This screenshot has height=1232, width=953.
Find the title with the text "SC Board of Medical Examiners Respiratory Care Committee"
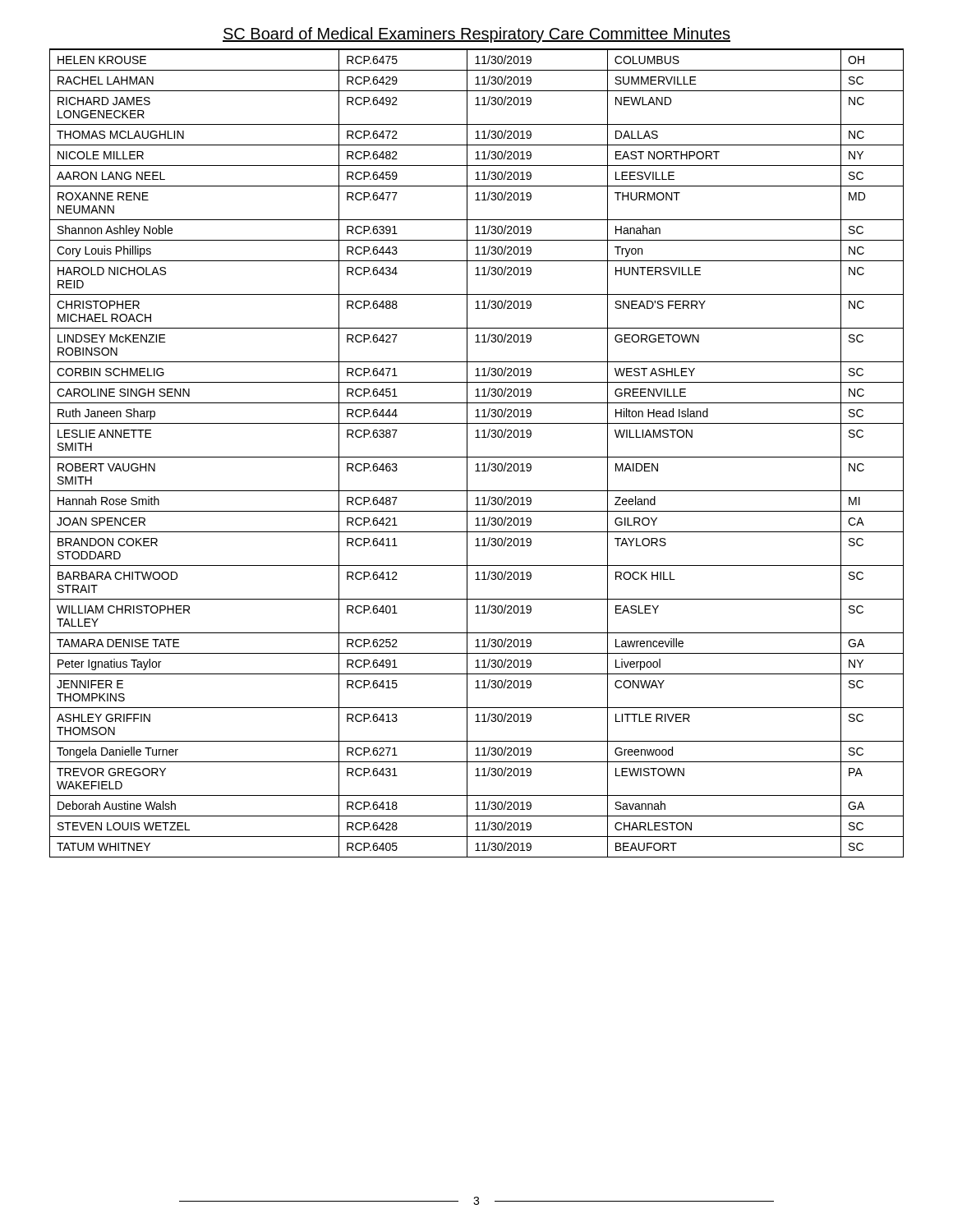pyautogui.click(x=476, y=34)
